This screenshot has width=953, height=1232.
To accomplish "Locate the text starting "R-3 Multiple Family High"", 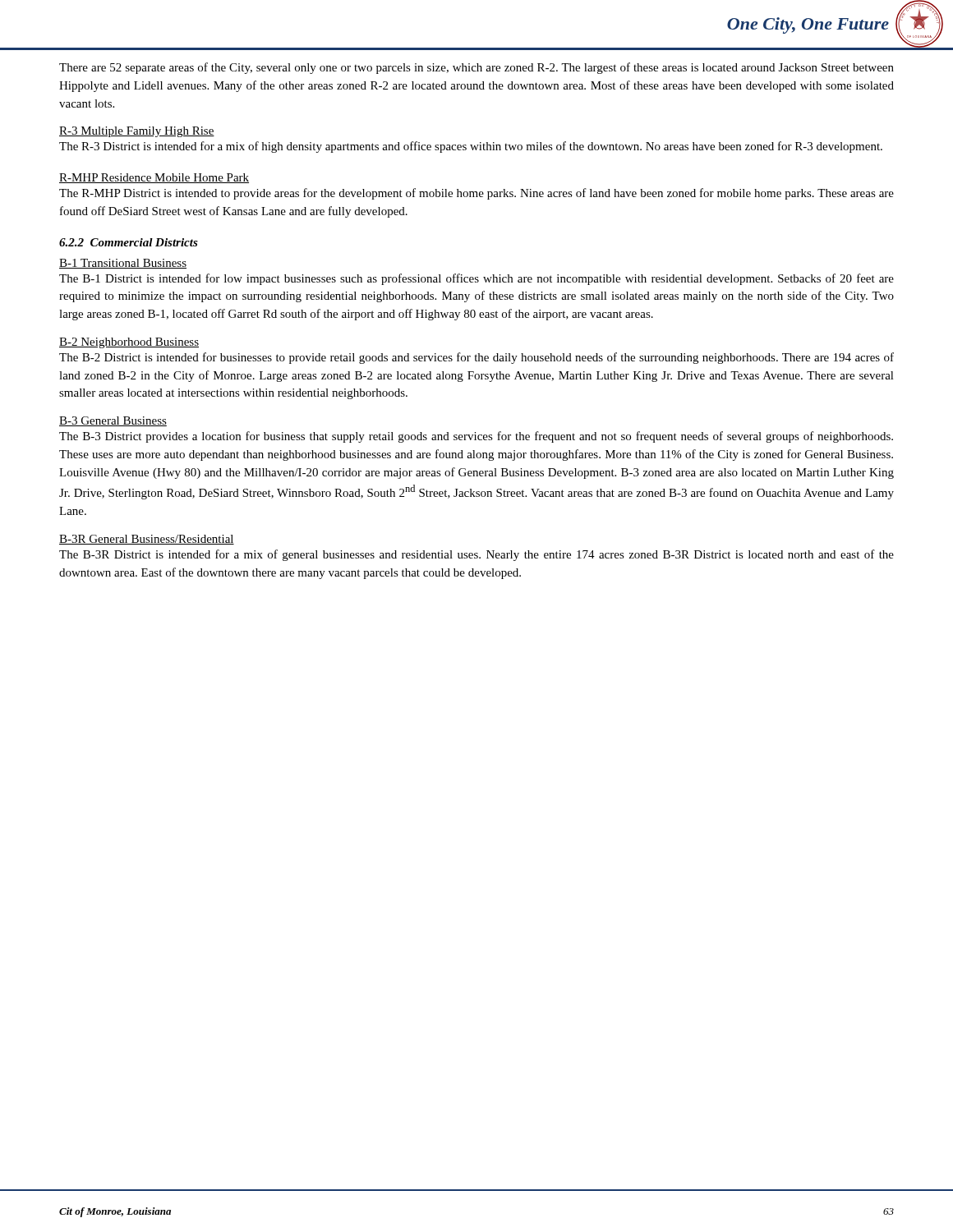I will 137,131.
